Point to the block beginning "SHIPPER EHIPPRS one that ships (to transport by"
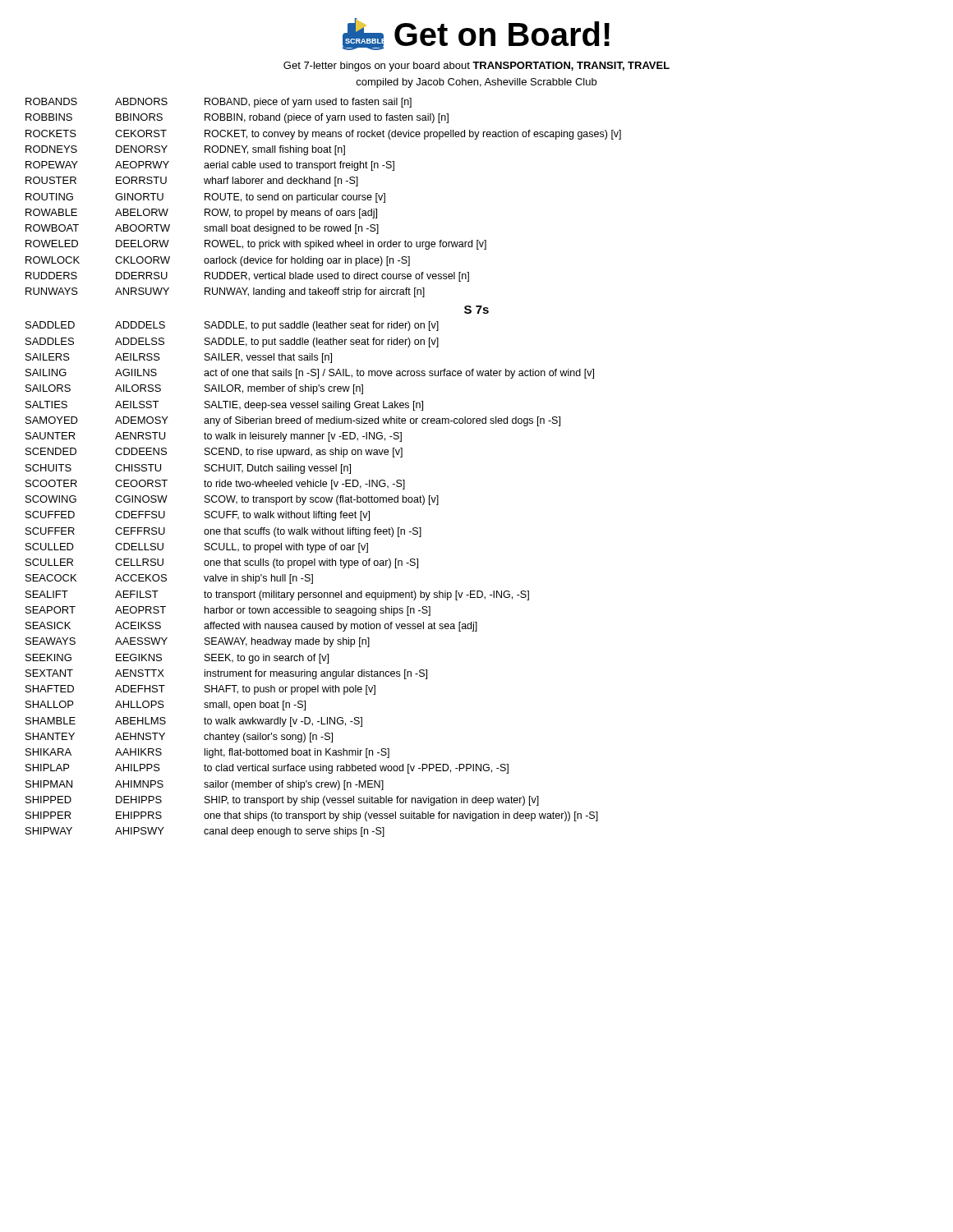 [x=476, y=816]
